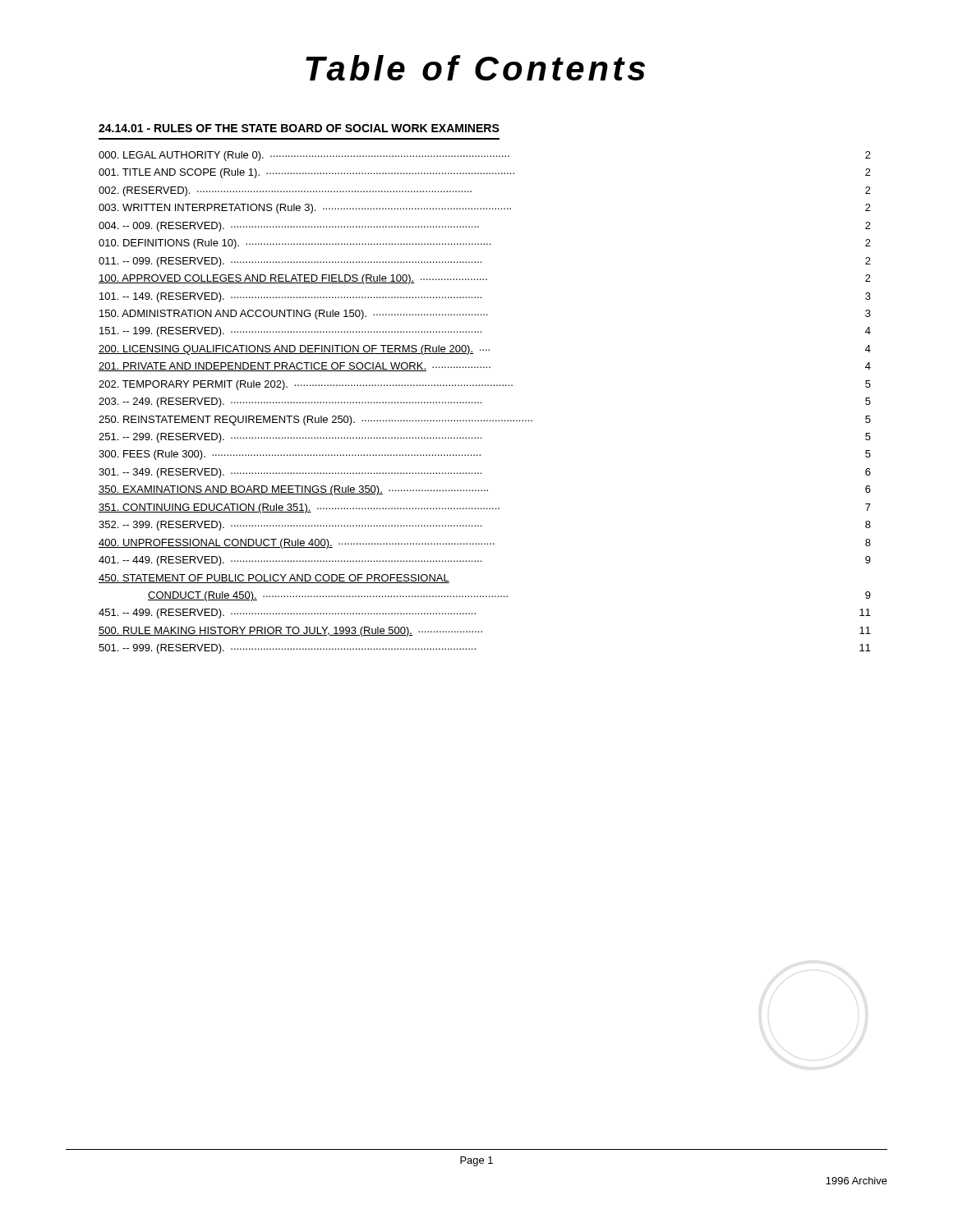953x1232 pixels.
Task: Point to "401. -- 449. (RESERVED)."
Action: coord(485,560)
